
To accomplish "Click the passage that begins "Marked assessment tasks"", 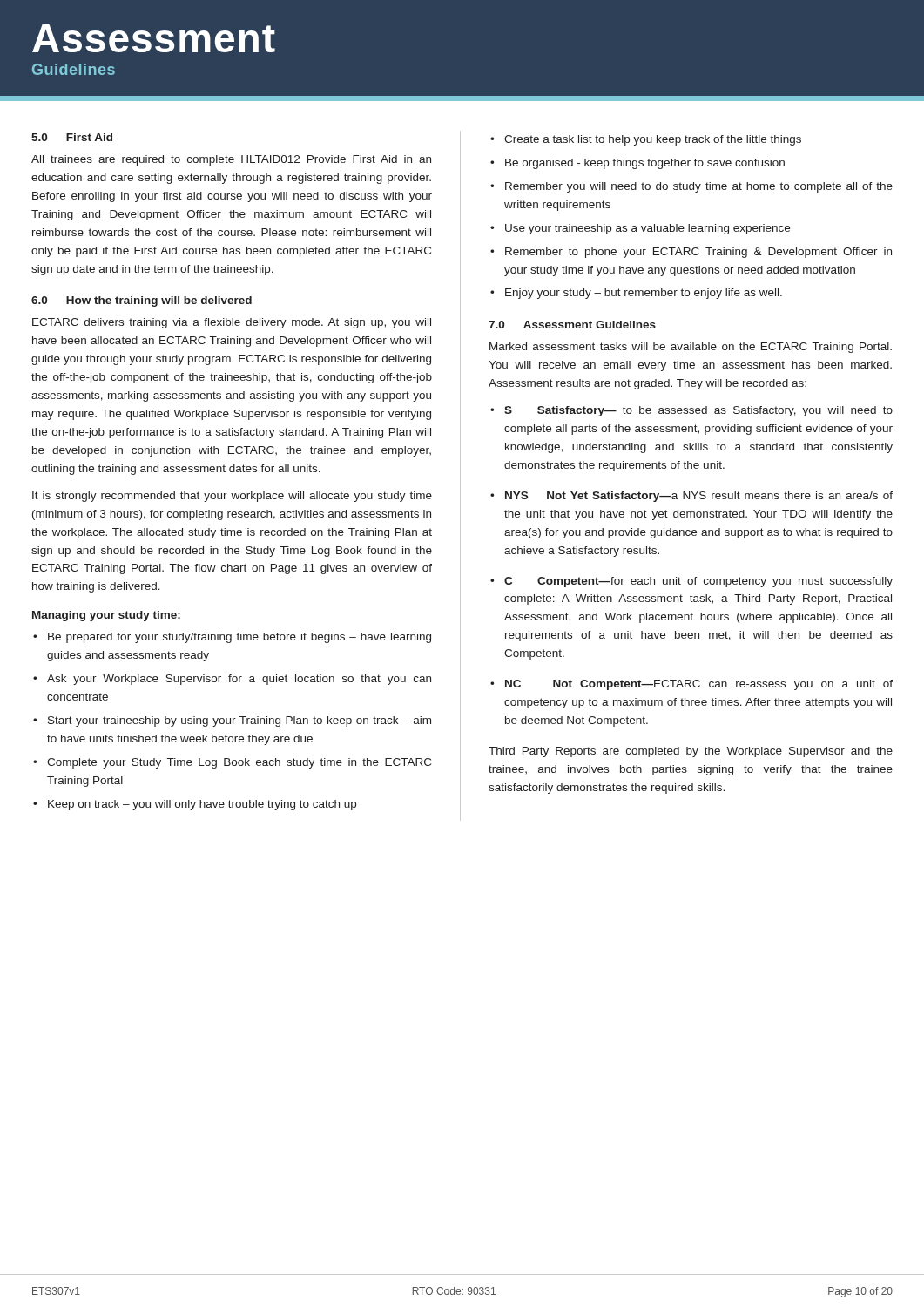I will (691, 365).
